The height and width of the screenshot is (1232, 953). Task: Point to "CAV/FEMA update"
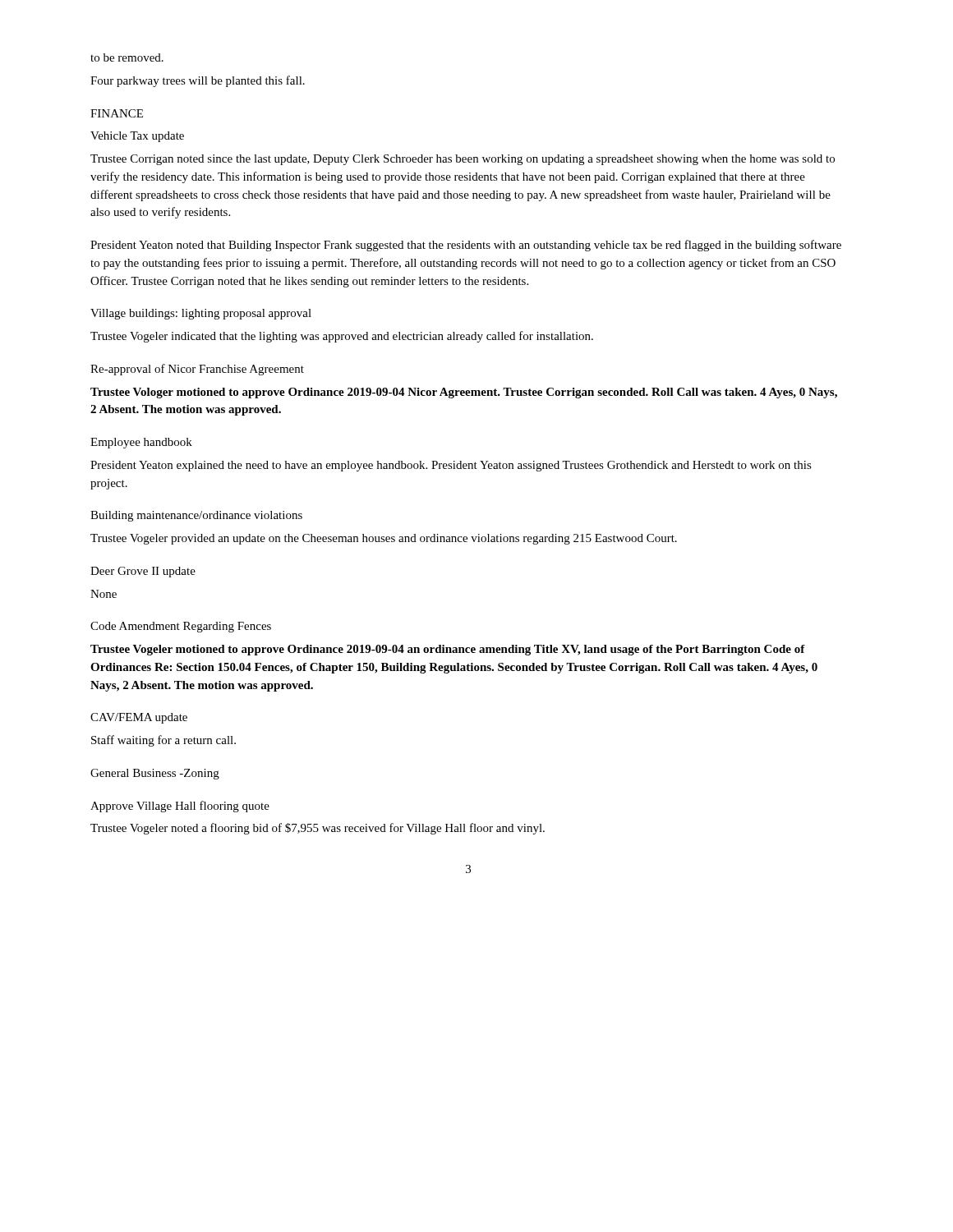tap(139, 718)
